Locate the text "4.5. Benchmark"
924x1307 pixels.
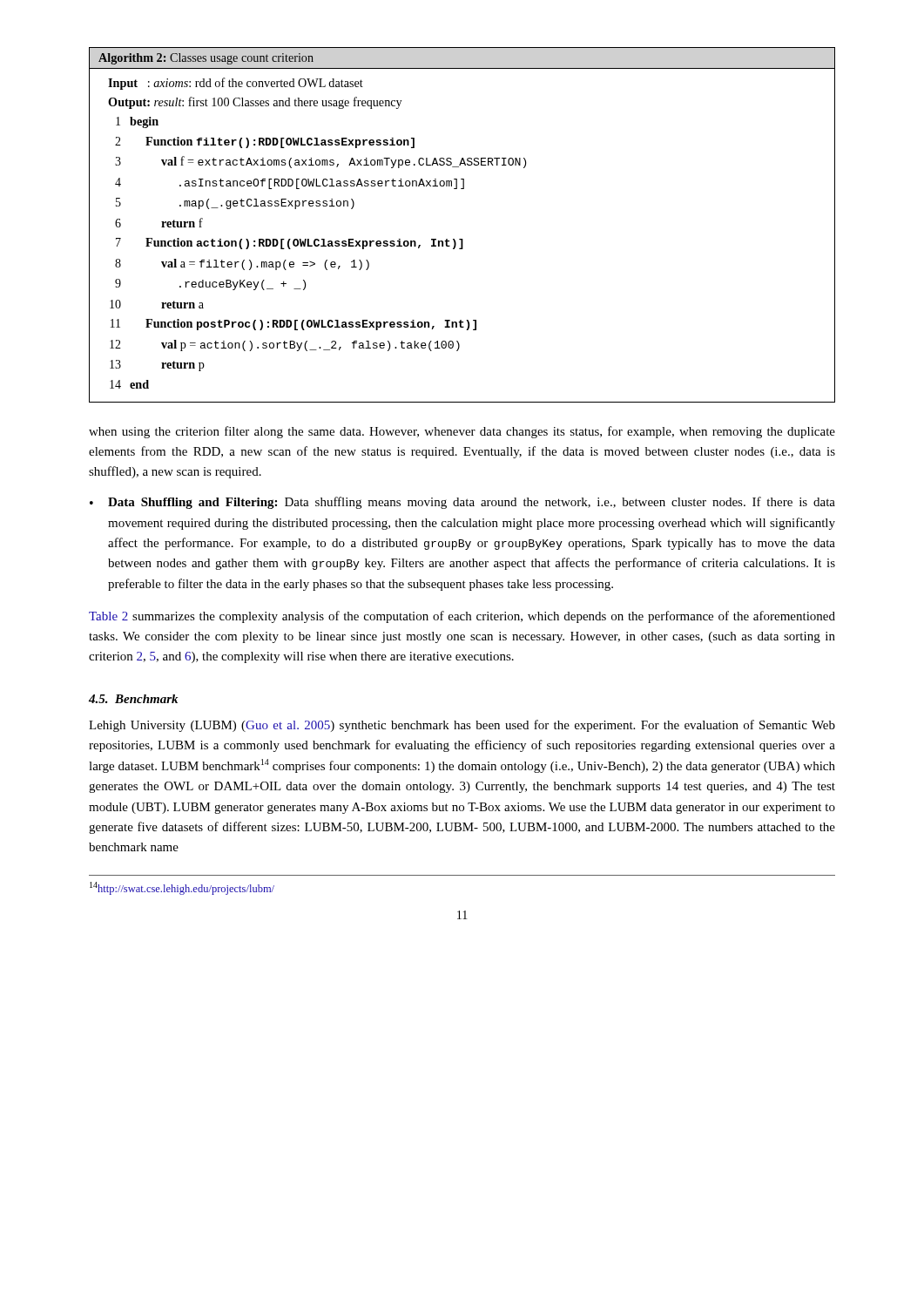pyautogui.click(x=133, y=699)
